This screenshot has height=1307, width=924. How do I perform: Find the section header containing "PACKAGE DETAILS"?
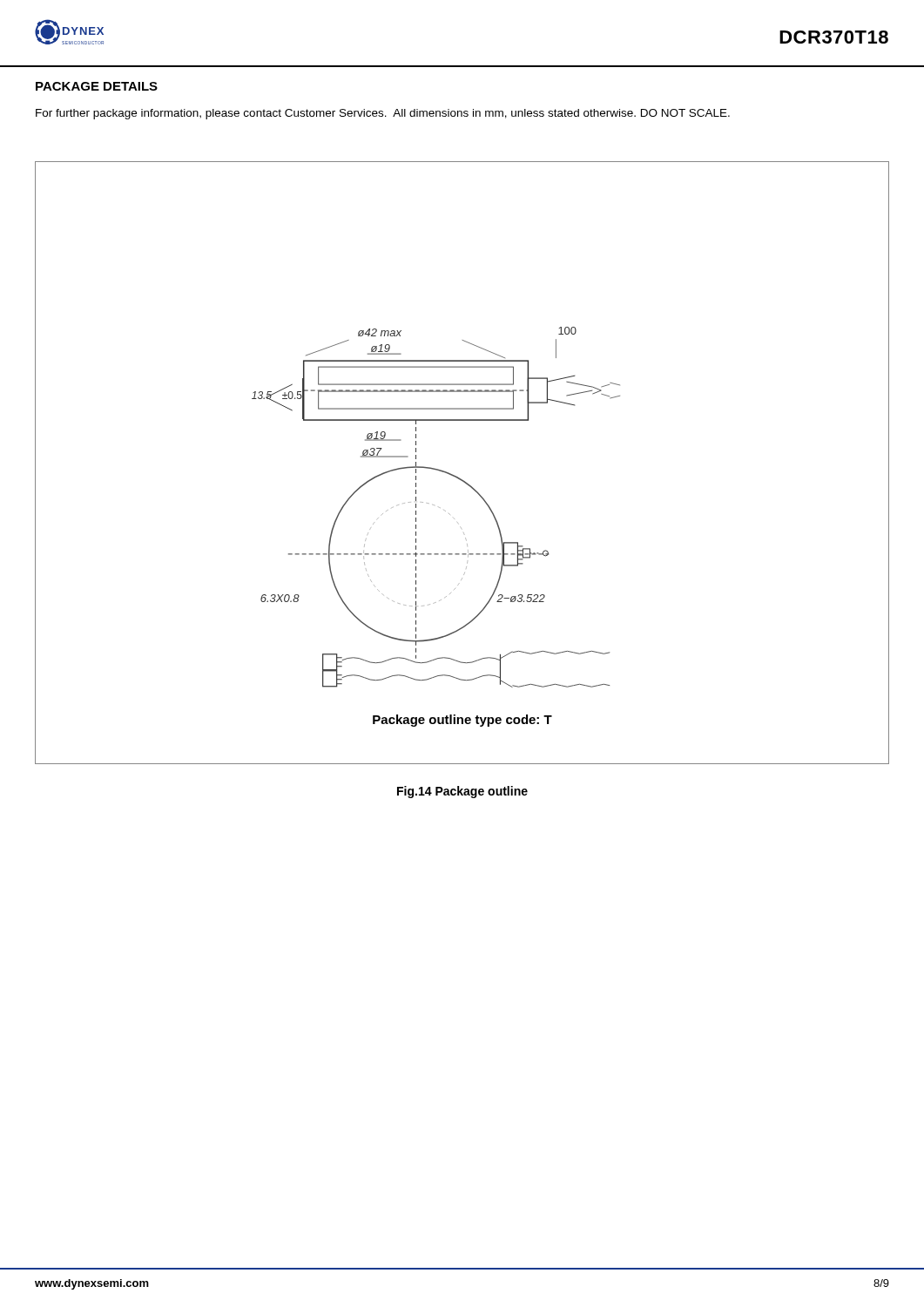pos(96,86)
